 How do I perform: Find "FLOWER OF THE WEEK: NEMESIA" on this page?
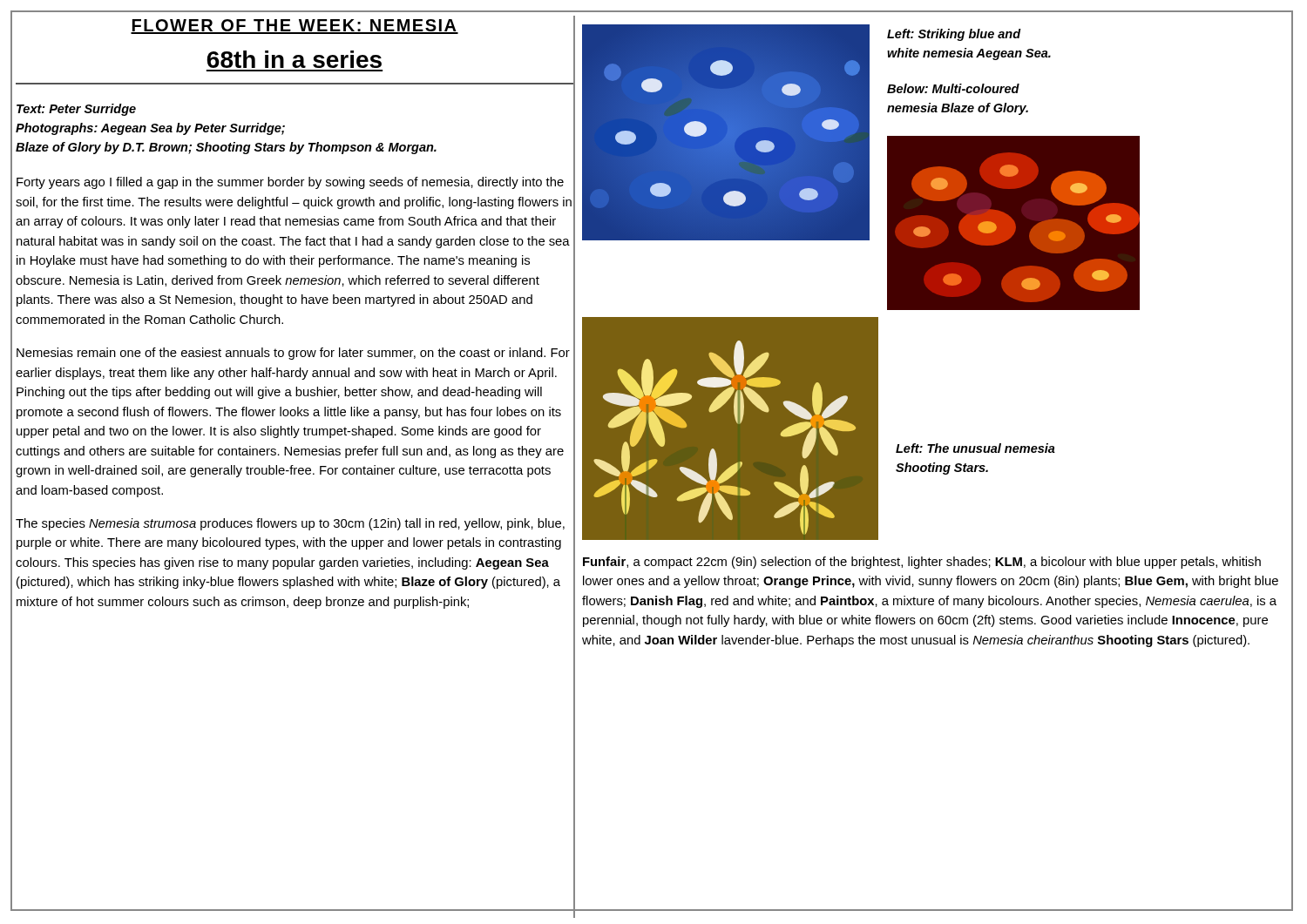(x=295, y=25)
